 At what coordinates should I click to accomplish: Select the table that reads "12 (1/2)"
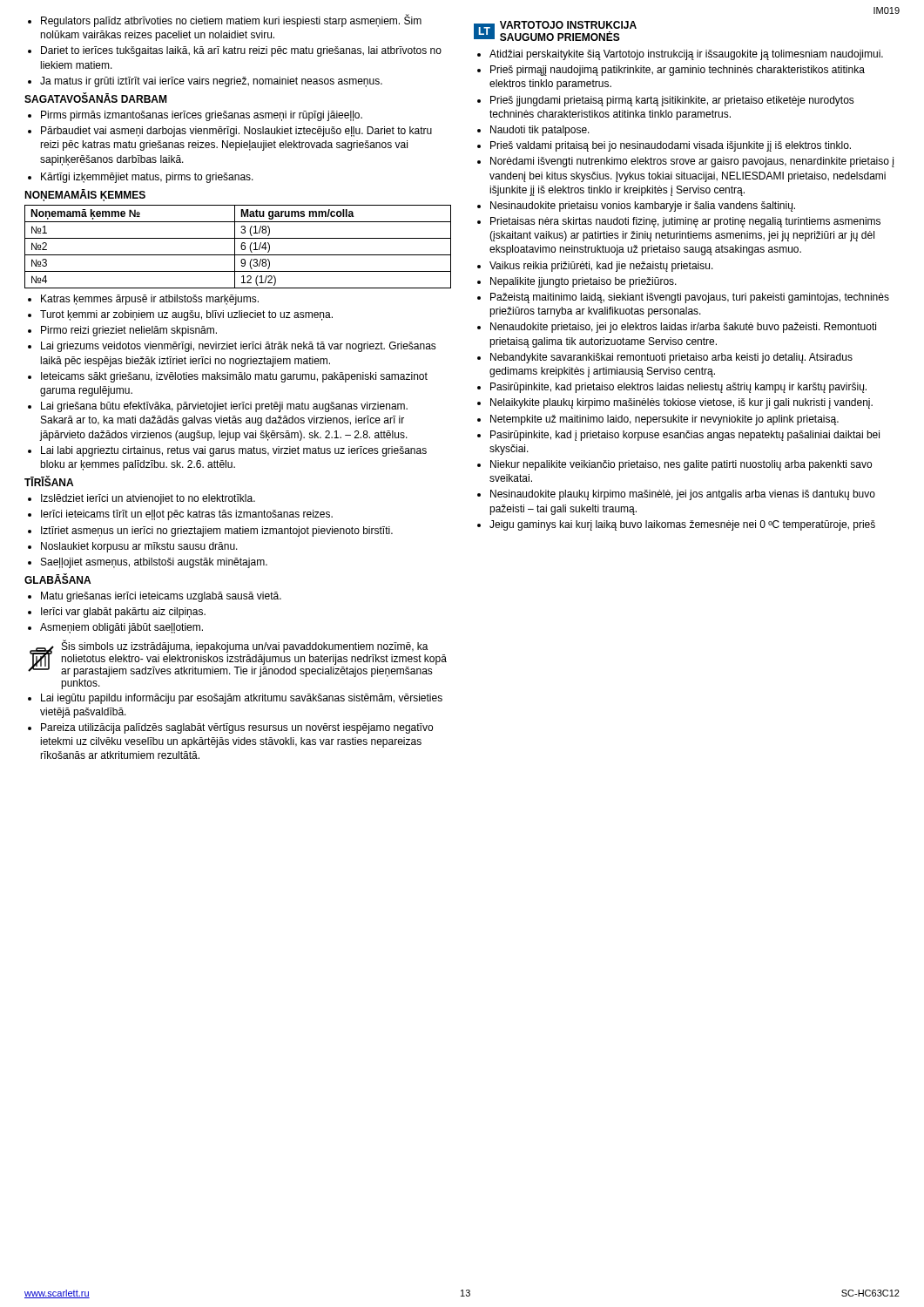click(x=238, y=247)
